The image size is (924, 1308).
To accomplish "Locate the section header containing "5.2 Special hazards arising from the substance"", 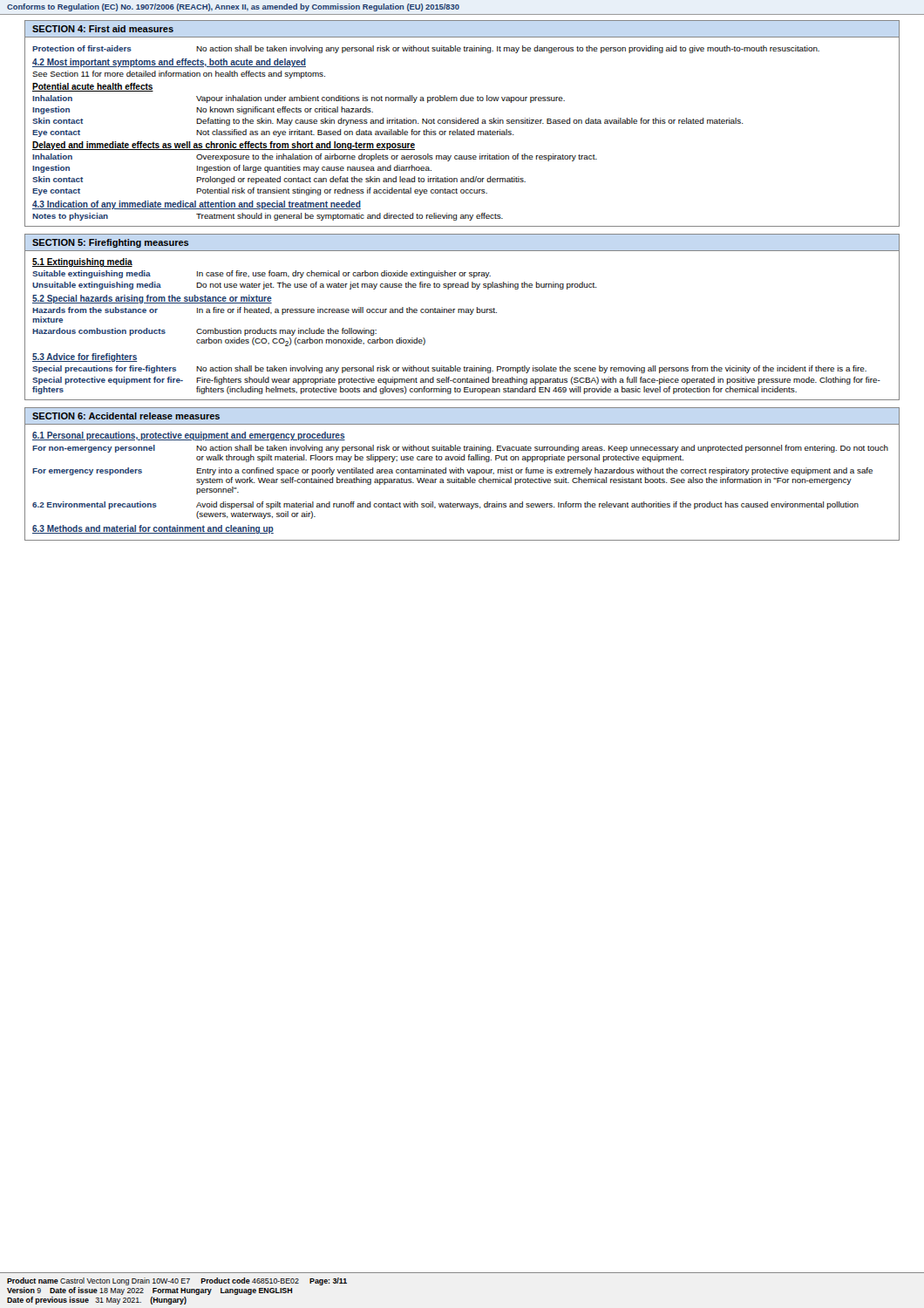I will 152,299.
